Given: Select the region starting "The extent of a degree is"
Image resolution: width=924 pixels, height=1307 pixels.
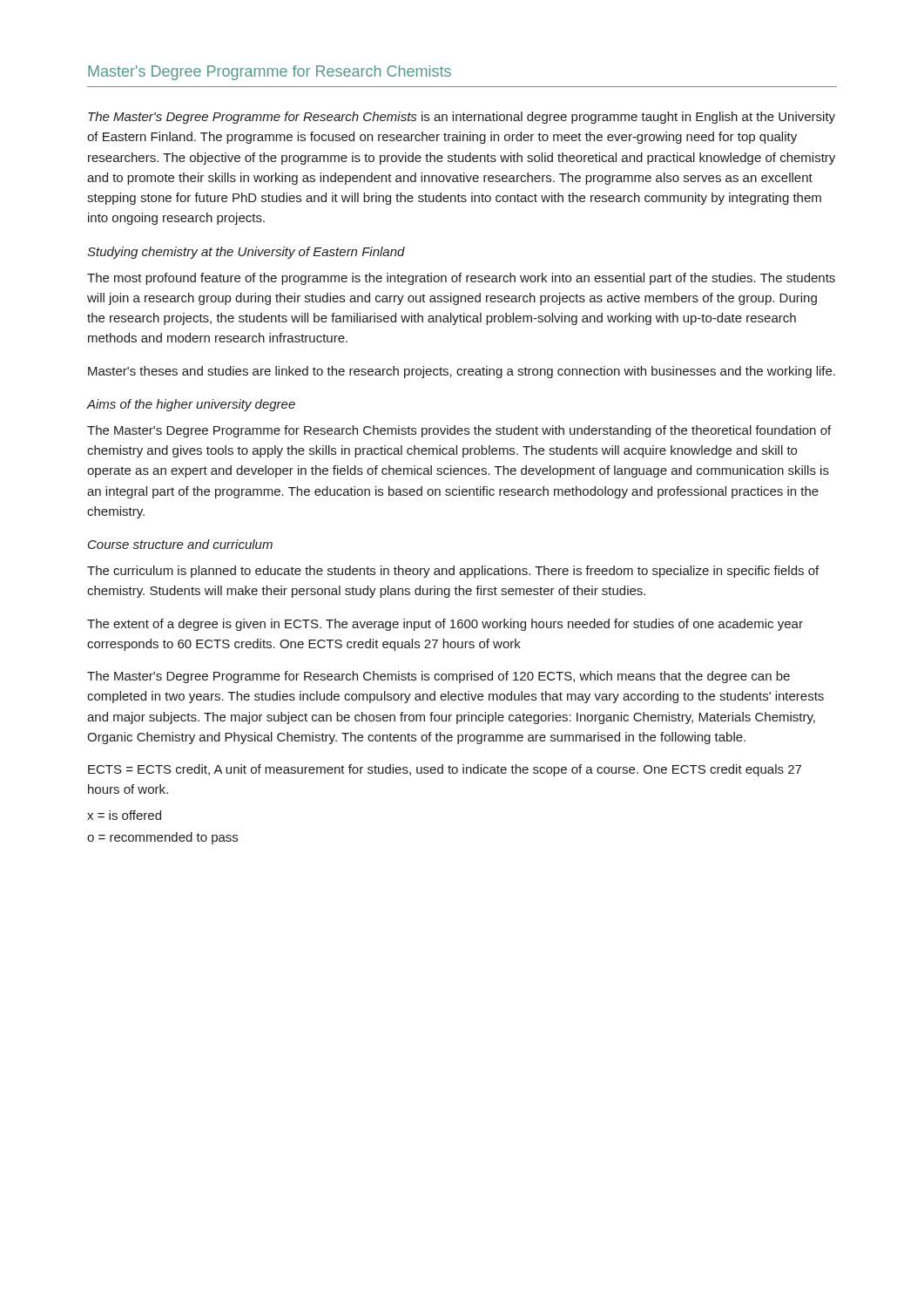Looking at the screenshot, I should [x=445, y=633].
